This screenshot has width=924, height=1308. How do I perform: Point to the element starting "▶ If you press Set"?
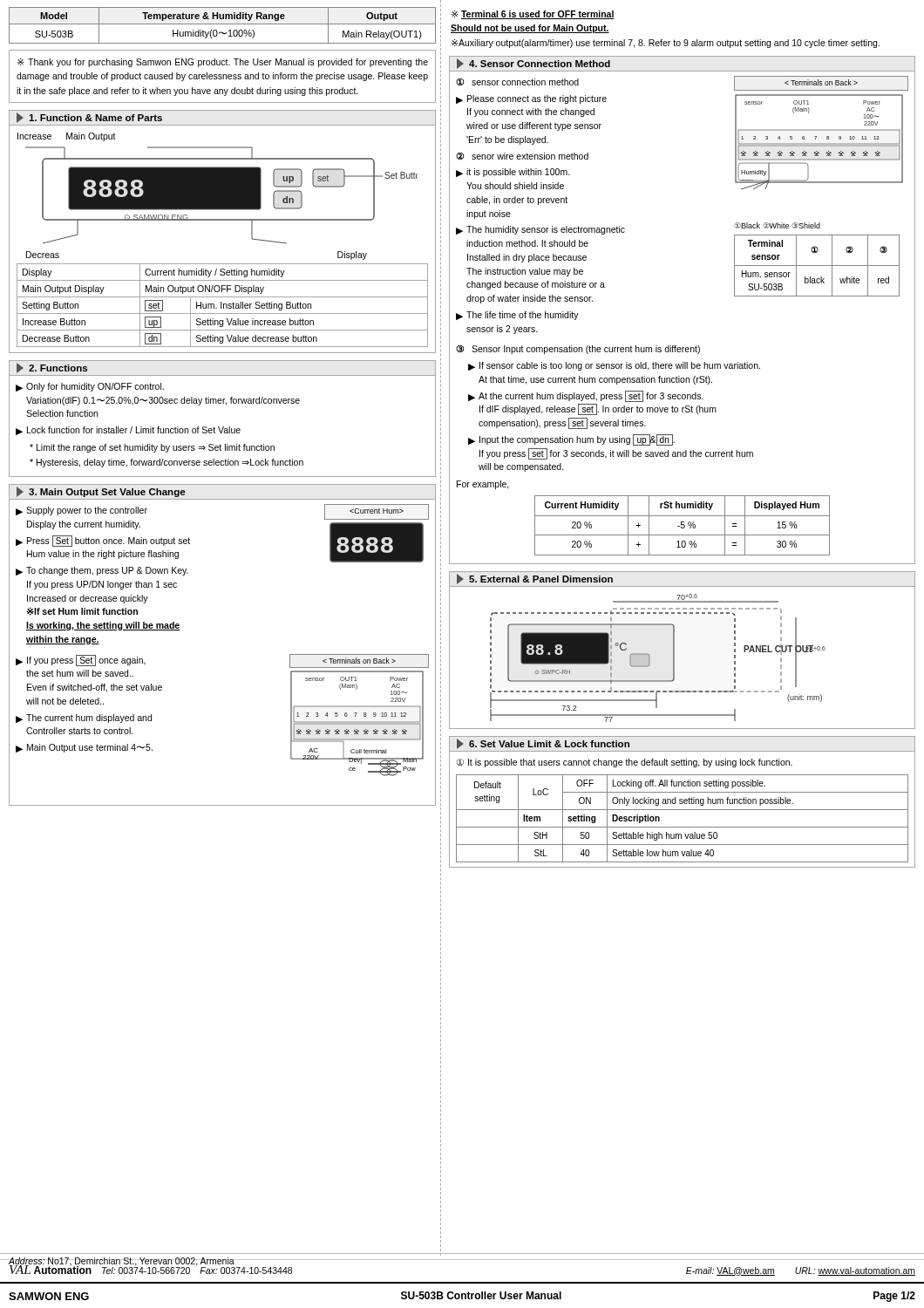tap(89, 681)
